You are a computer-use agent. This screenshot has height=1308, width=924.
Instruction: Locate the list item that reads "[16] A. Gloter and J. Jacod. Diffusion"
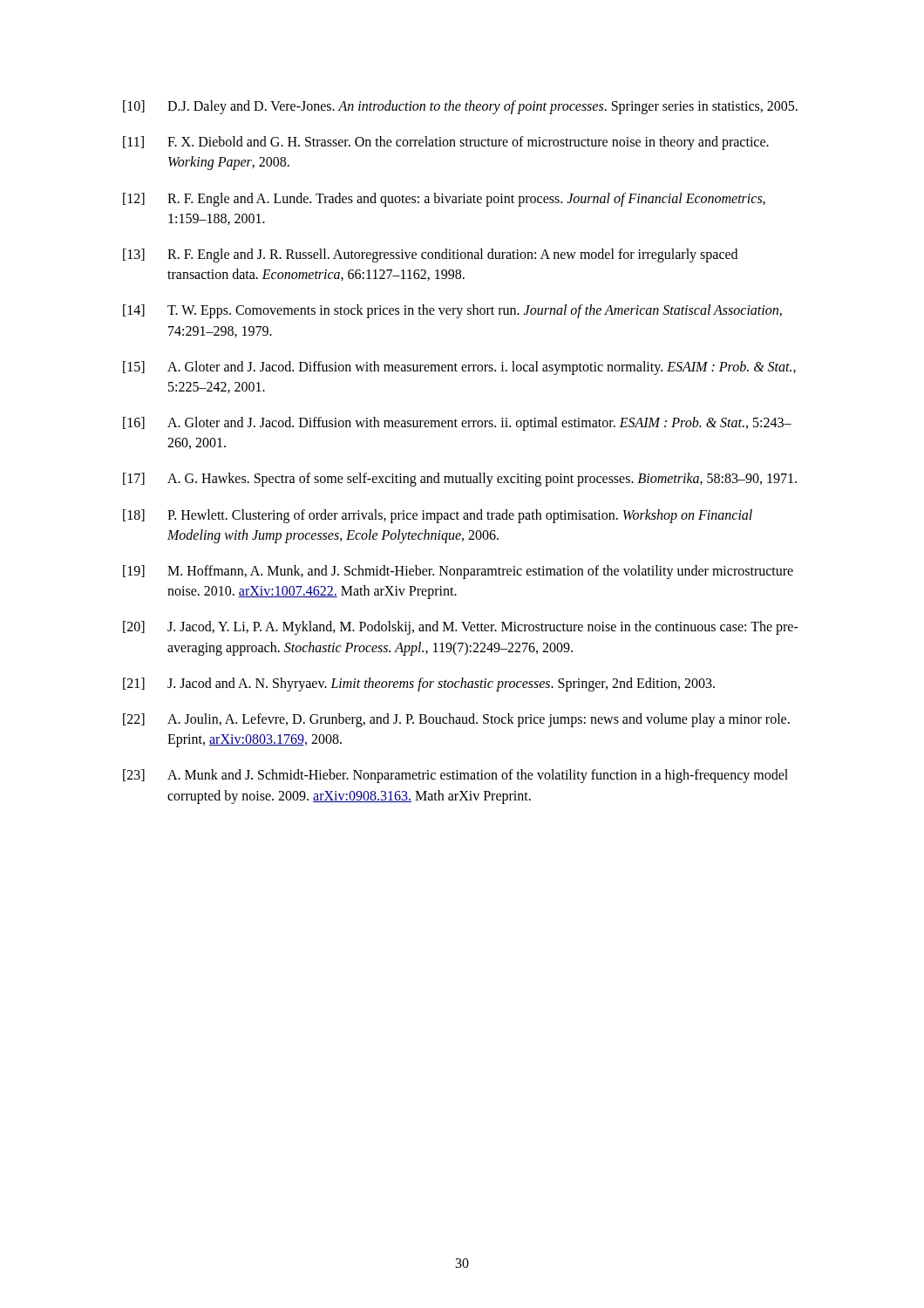pos(462,433)
